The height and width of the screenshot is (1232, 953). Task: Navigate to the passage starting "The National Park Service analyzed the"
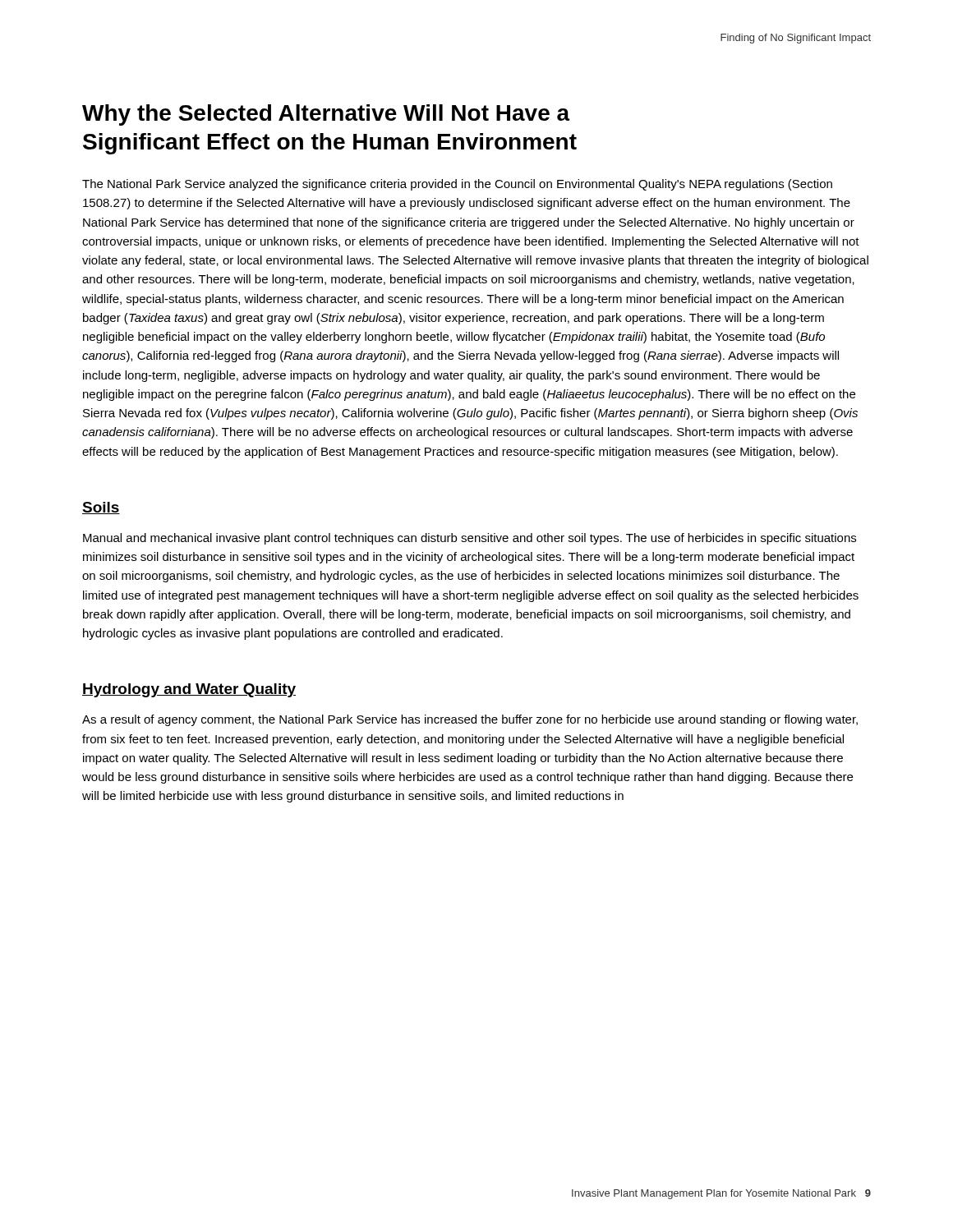[476, 317]
